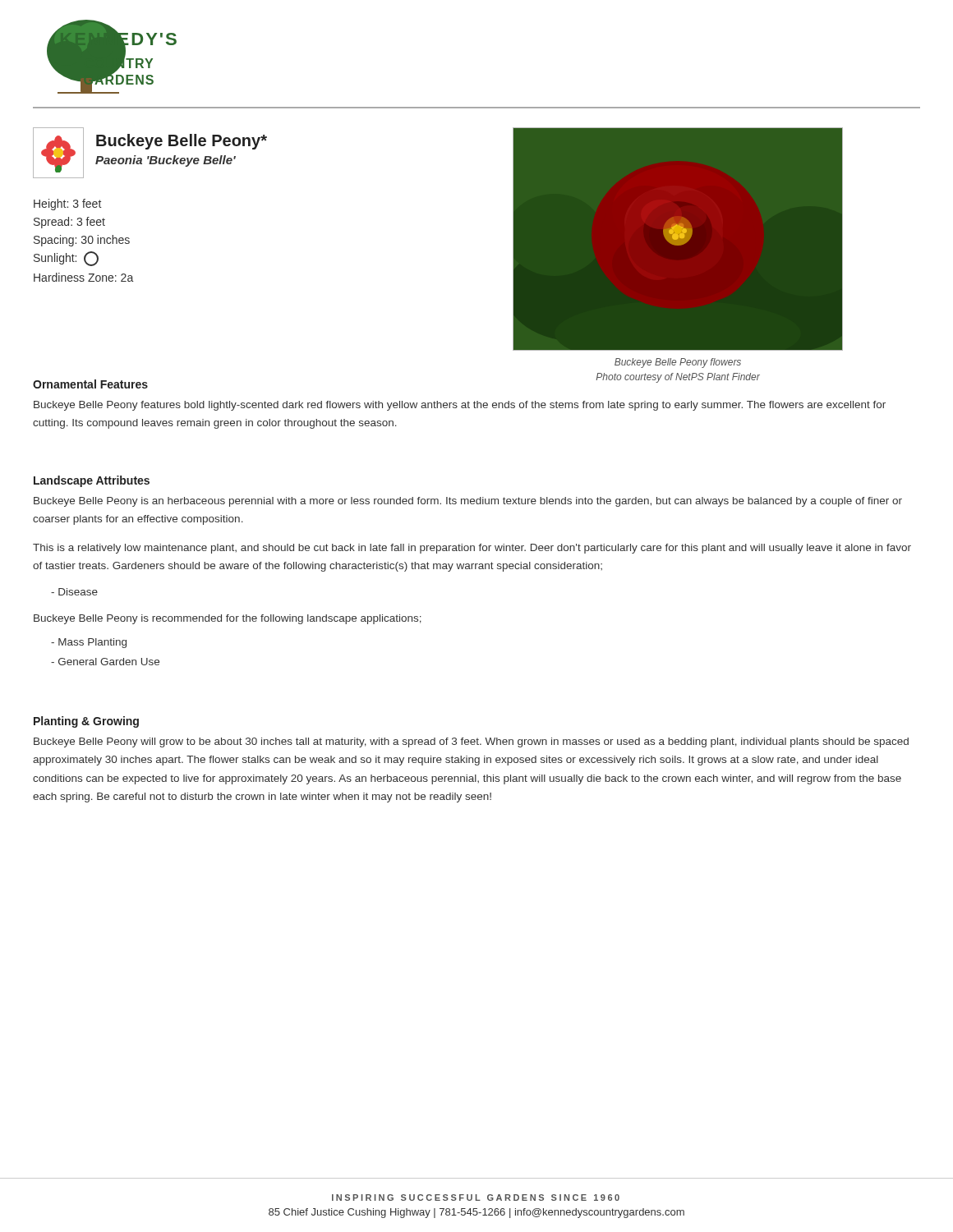This screenshot has height=1232, width=953.
Task: Locate the region starting "Ornamental Features"
Action: pyautogui.click(x=90, y=384)
